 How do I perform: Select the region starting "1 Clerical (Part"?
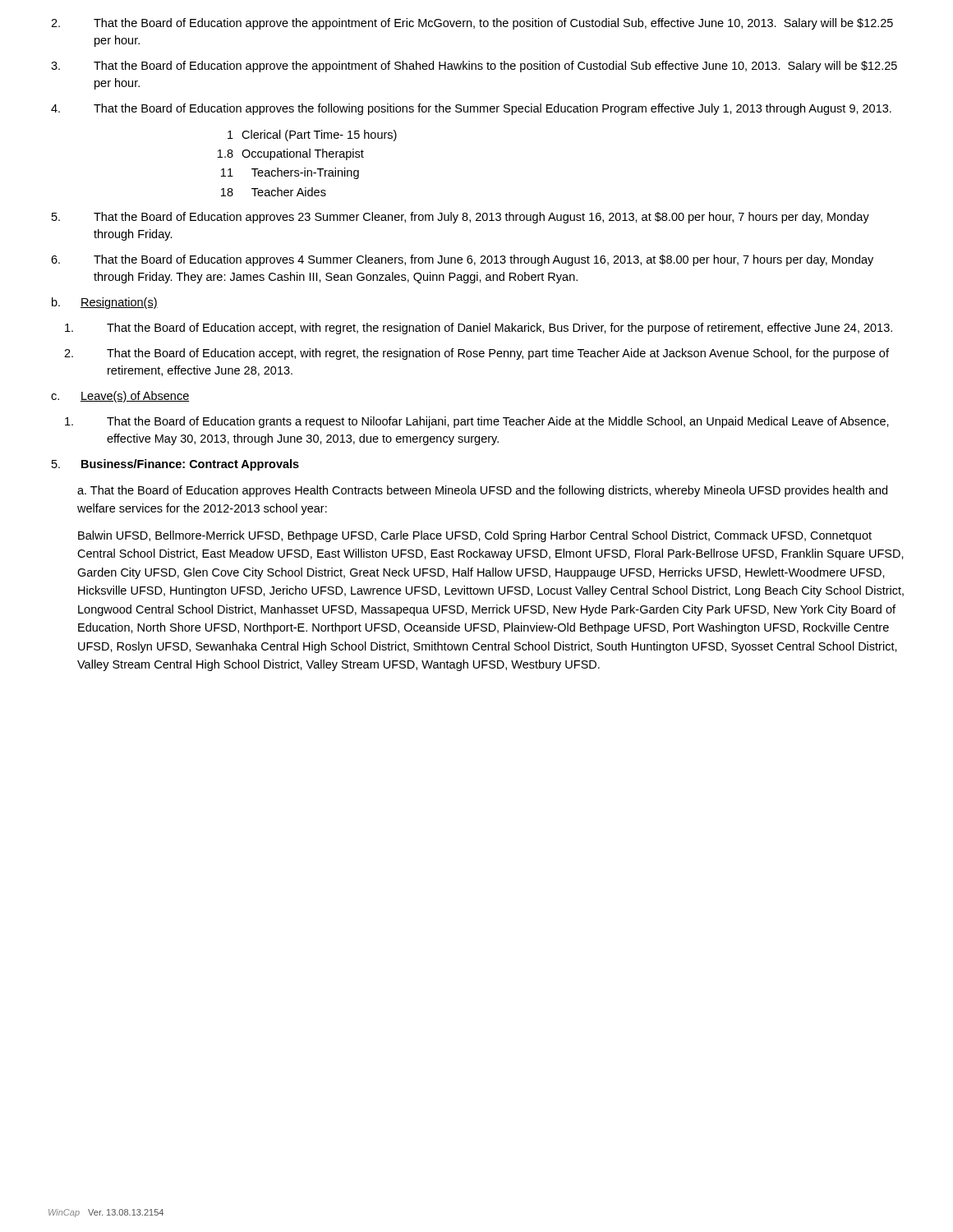[x=312, y=136]
